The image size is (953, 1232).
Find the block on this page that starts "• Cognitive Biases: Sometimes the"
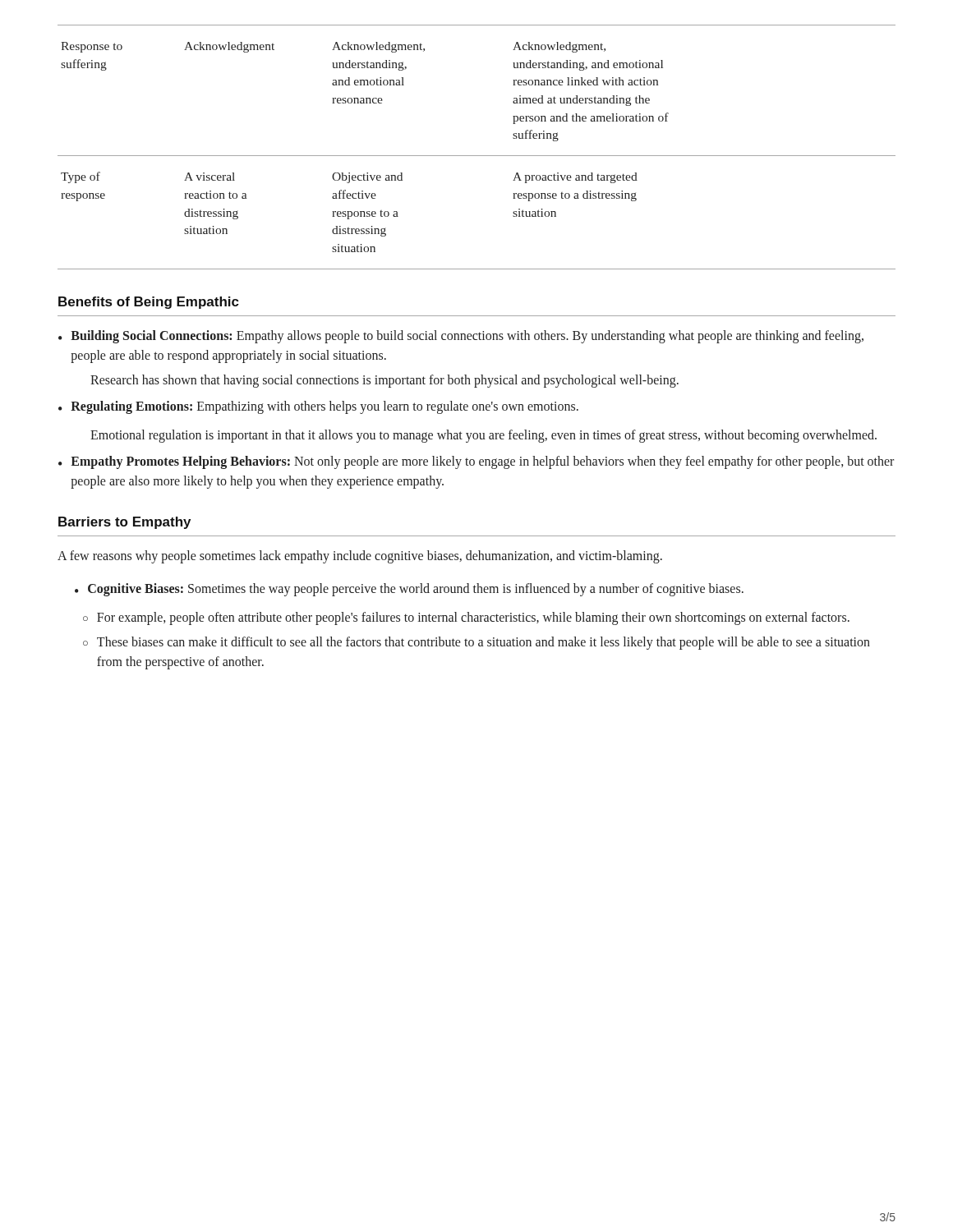485,591
